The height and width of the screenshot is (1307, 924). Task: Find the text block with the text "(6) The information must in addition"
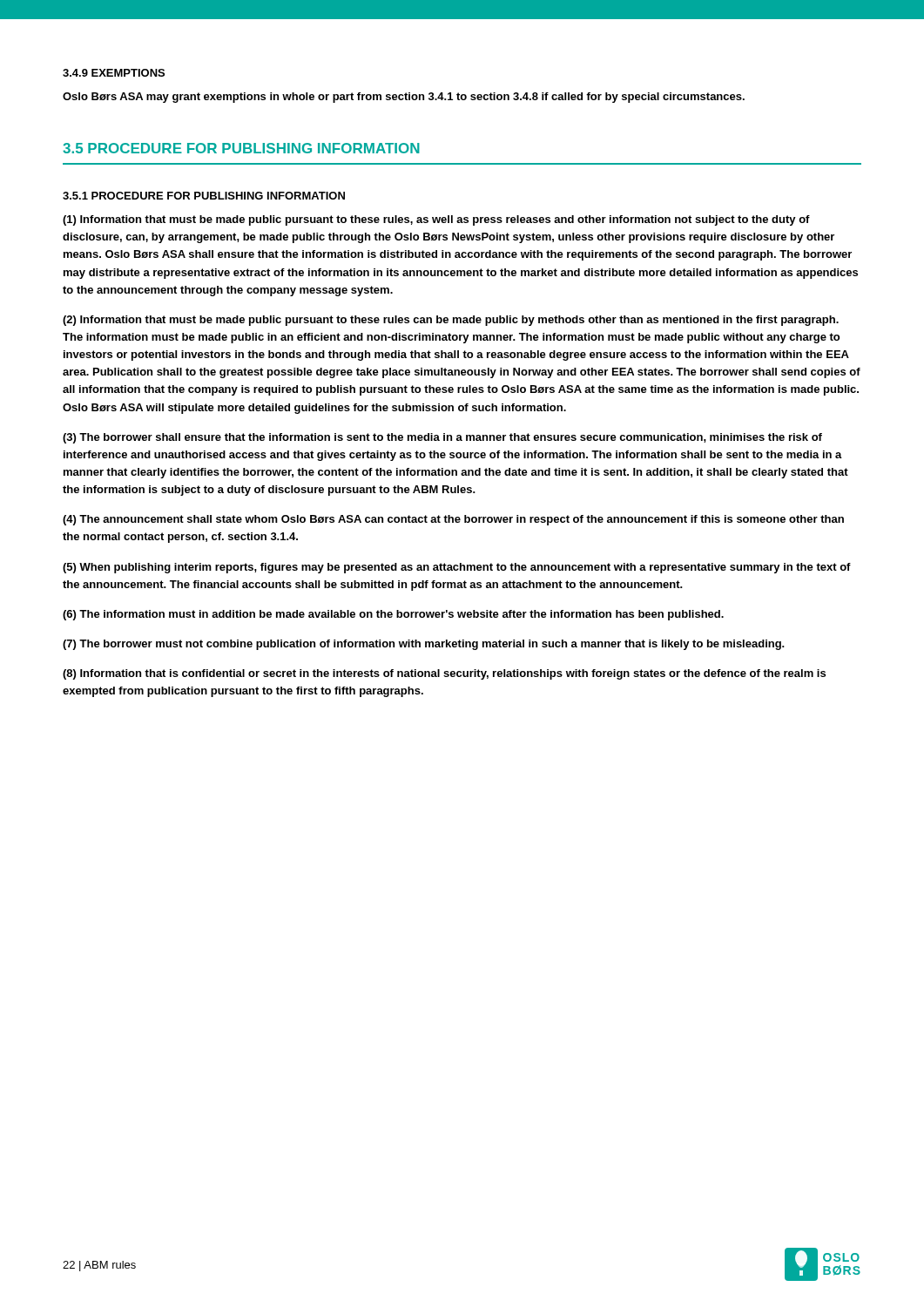coord(393,614)
